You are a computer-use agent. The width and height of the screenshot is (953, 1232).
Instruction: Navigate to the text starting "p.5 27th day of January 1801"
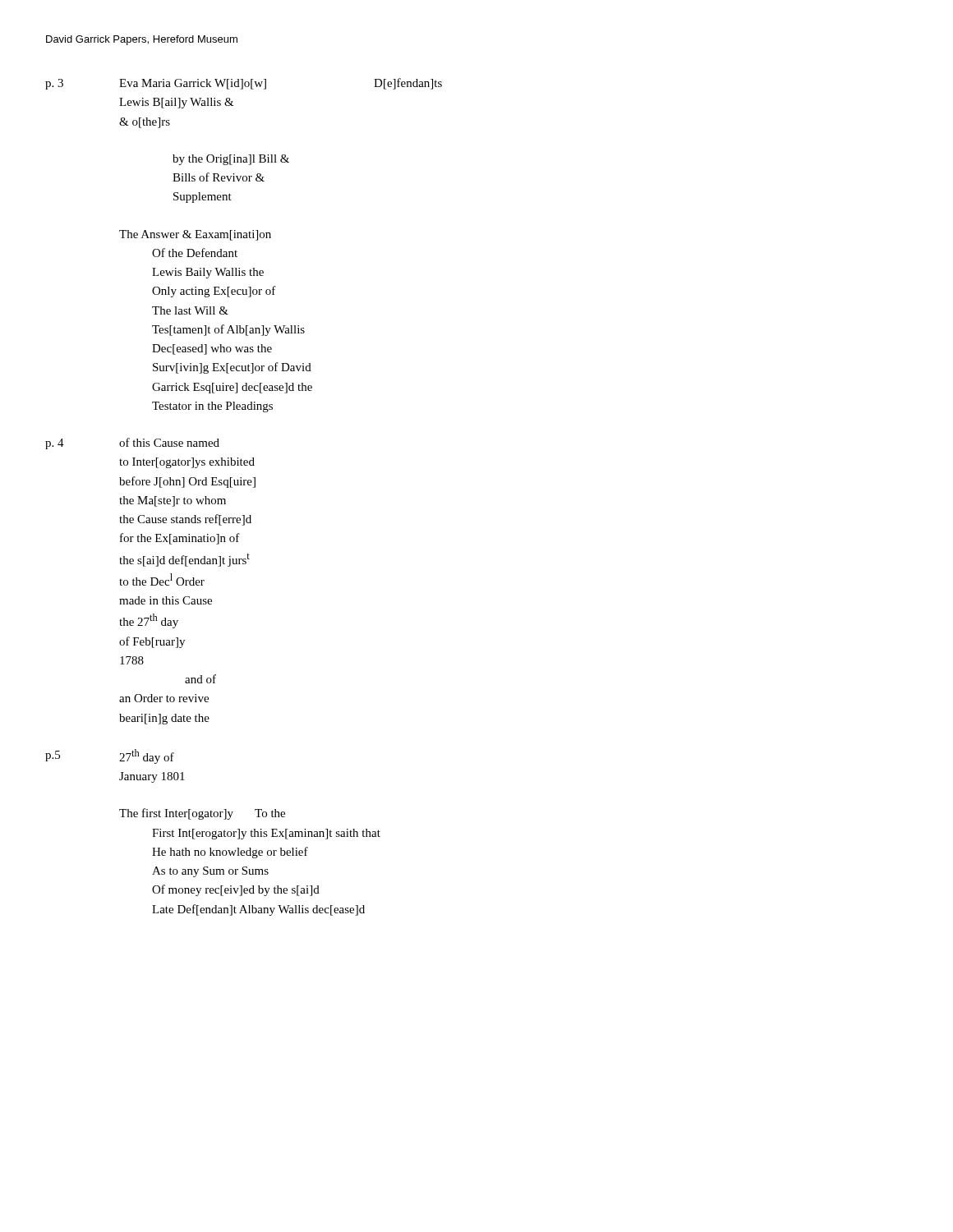click(115, 766)
